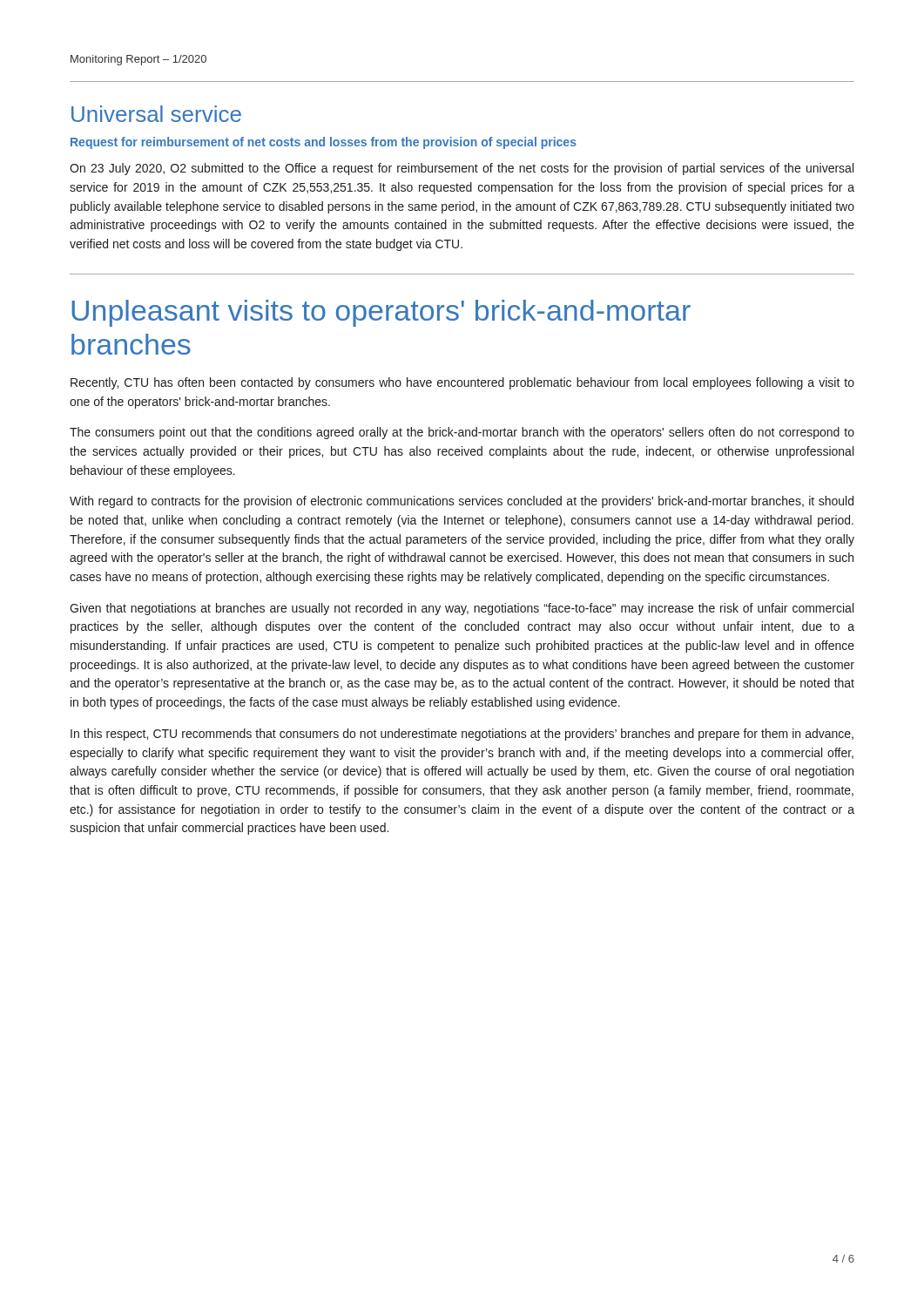924x1307 pixels.
Task: Select the section header that says "Request for reimbursement of"
Action: (323, 142)
